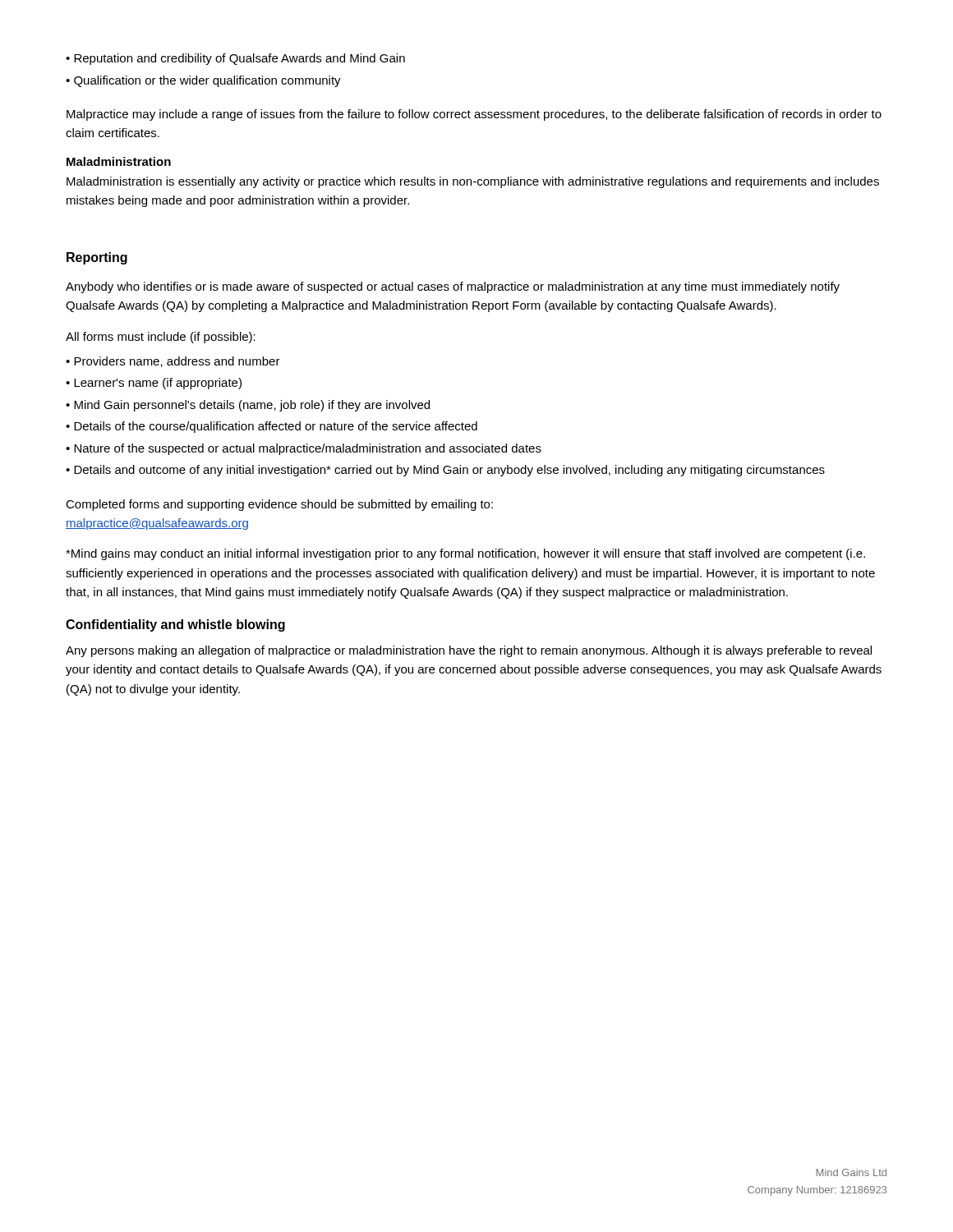Viewport: 953px width, 1232px height.
Task: Find the list item that says "• Details and outcome"
Action: coord(445,470)
